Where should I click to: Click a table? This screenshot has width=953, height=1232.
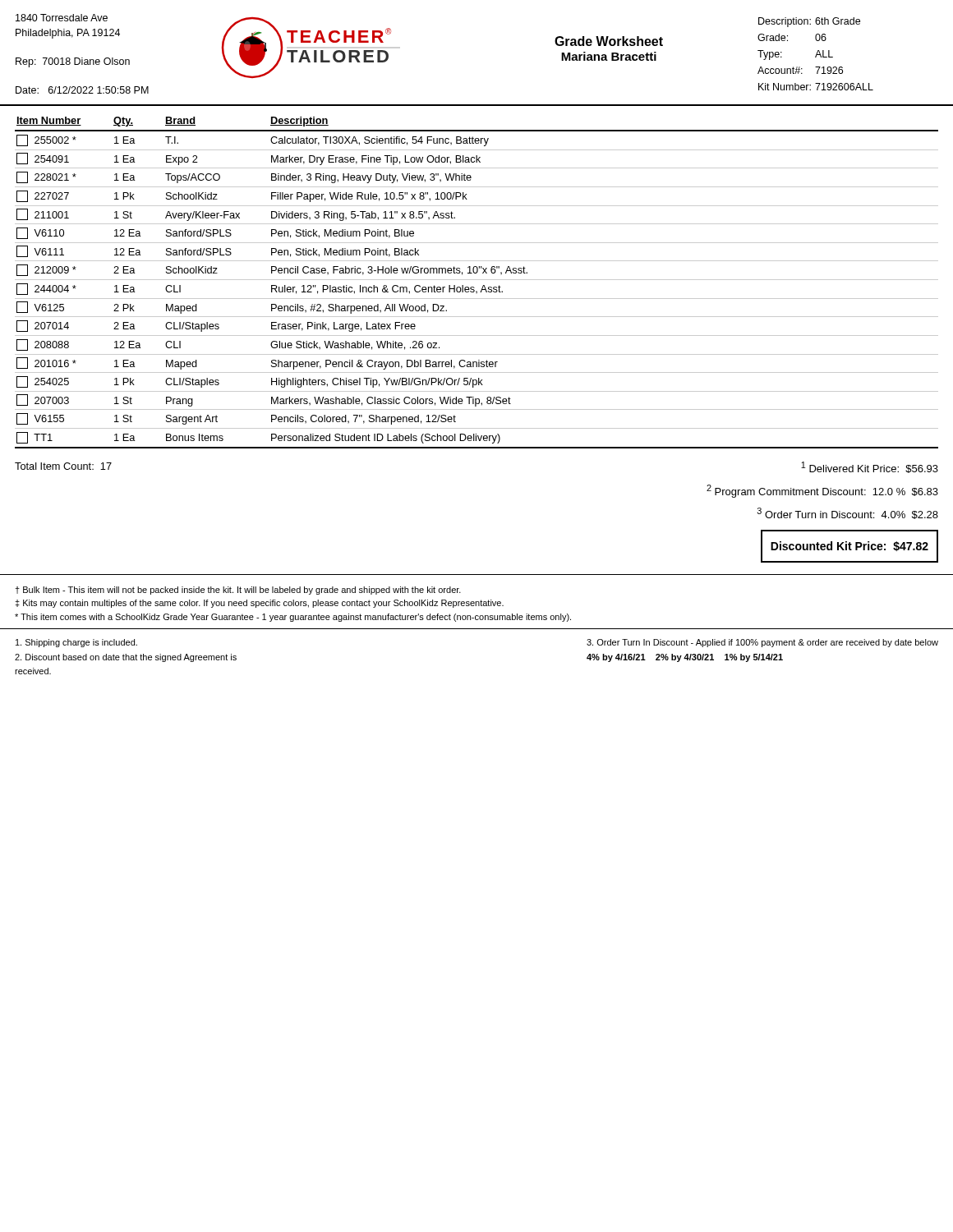point(476,280)
